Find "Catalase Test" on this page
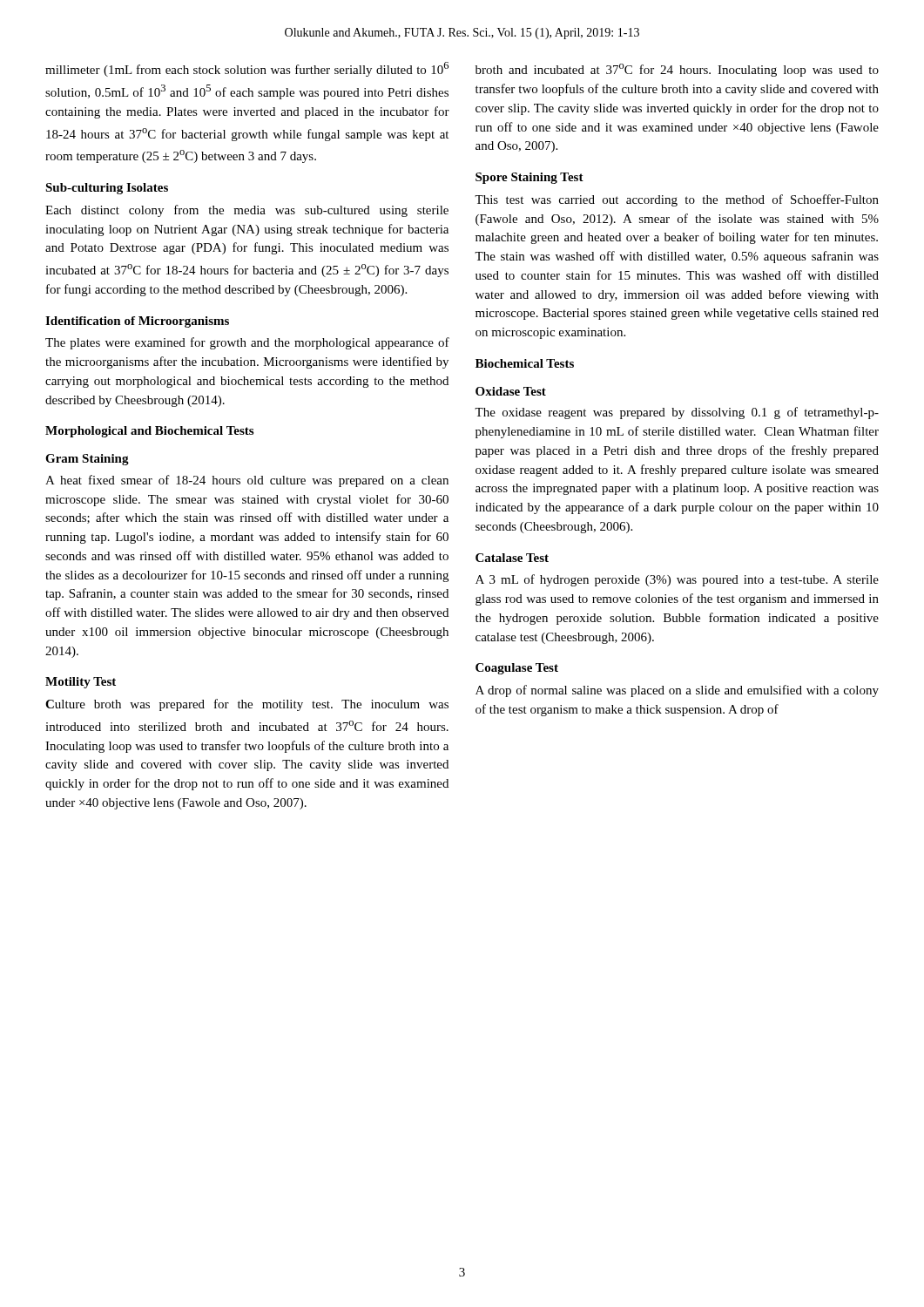 coord(512,557)
